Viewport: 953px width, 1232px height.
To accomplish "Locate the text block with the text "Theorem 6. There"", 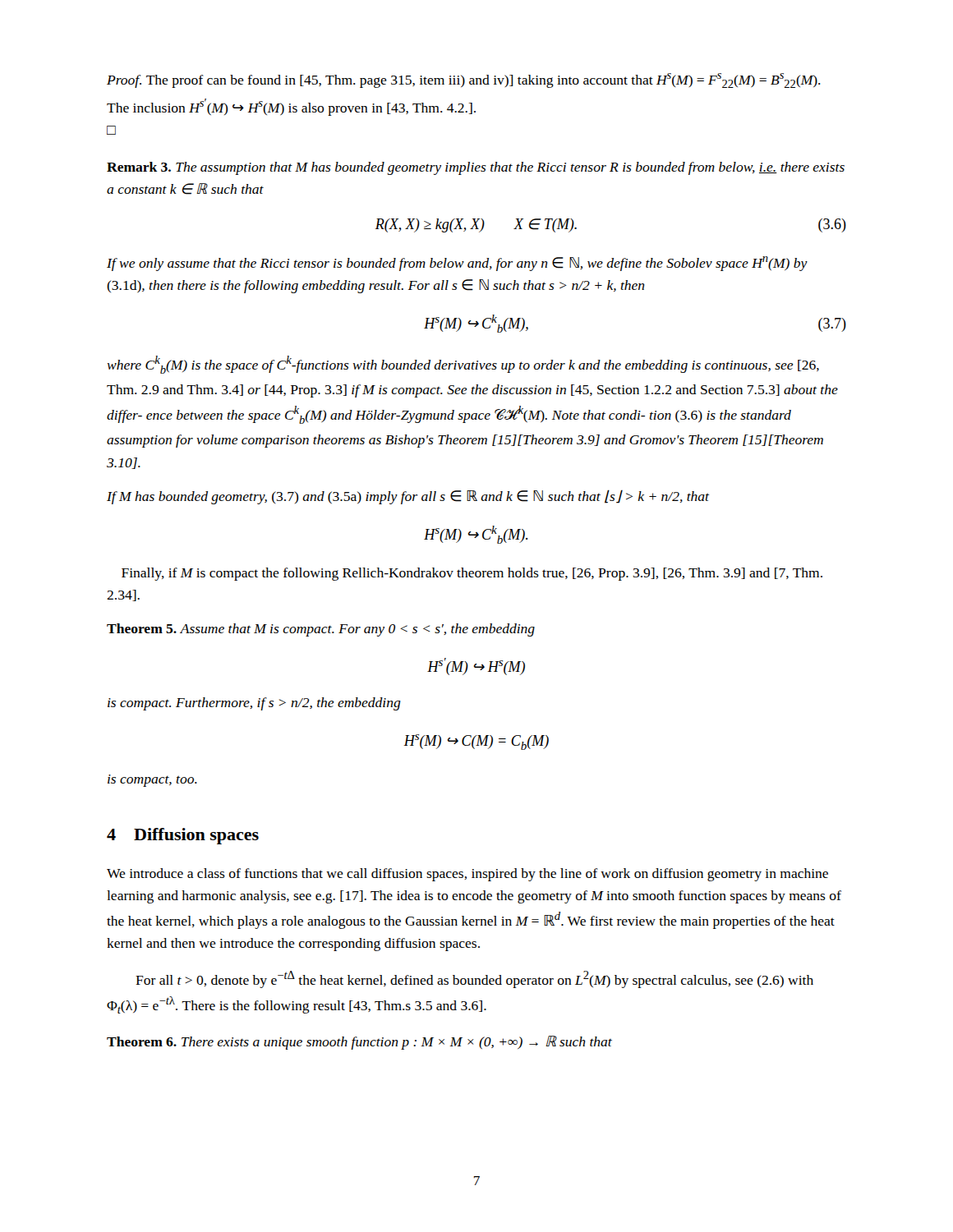I will 359,1041.
